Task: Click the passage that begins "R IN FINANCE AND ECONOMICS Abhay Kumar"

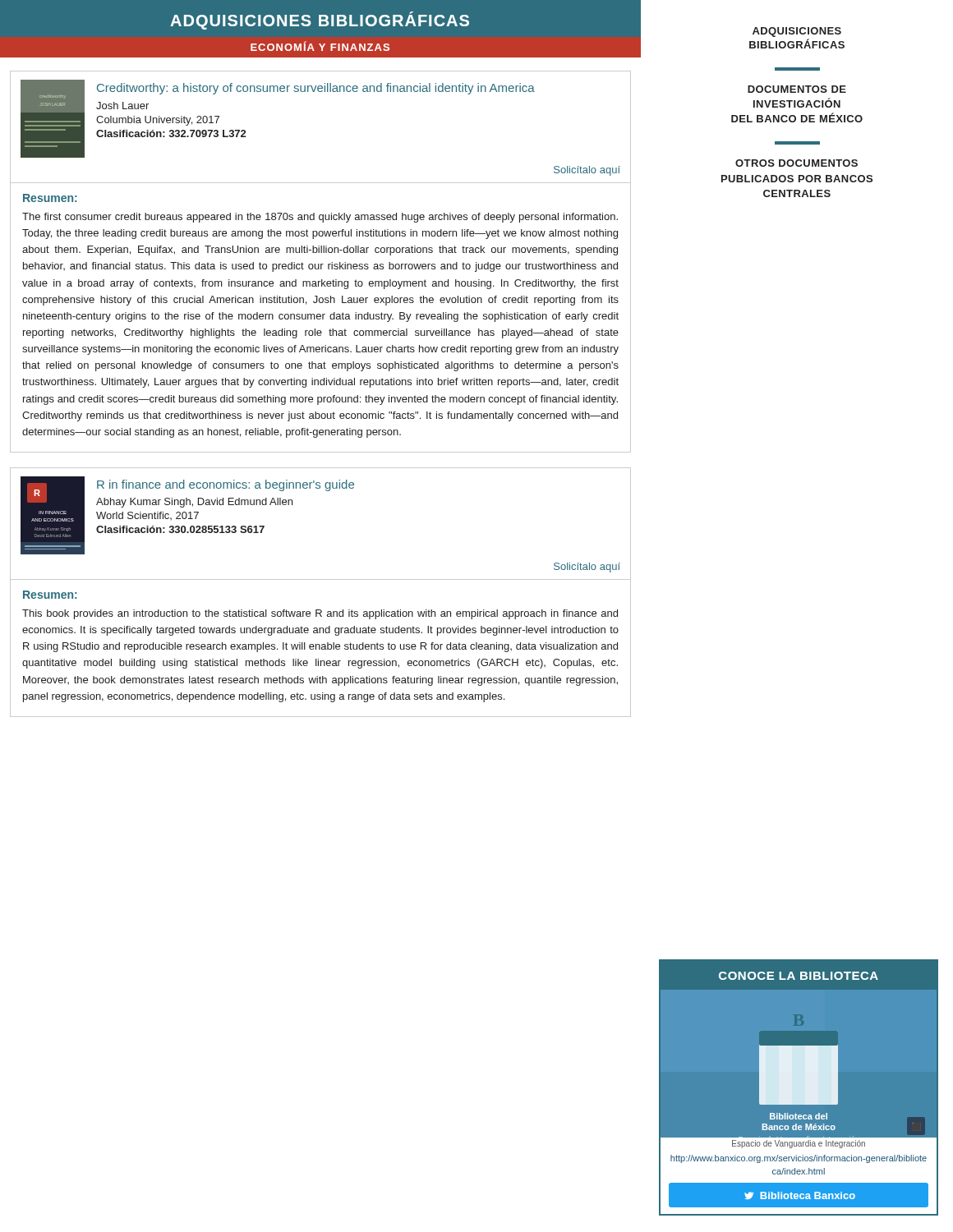Action: 187,515
